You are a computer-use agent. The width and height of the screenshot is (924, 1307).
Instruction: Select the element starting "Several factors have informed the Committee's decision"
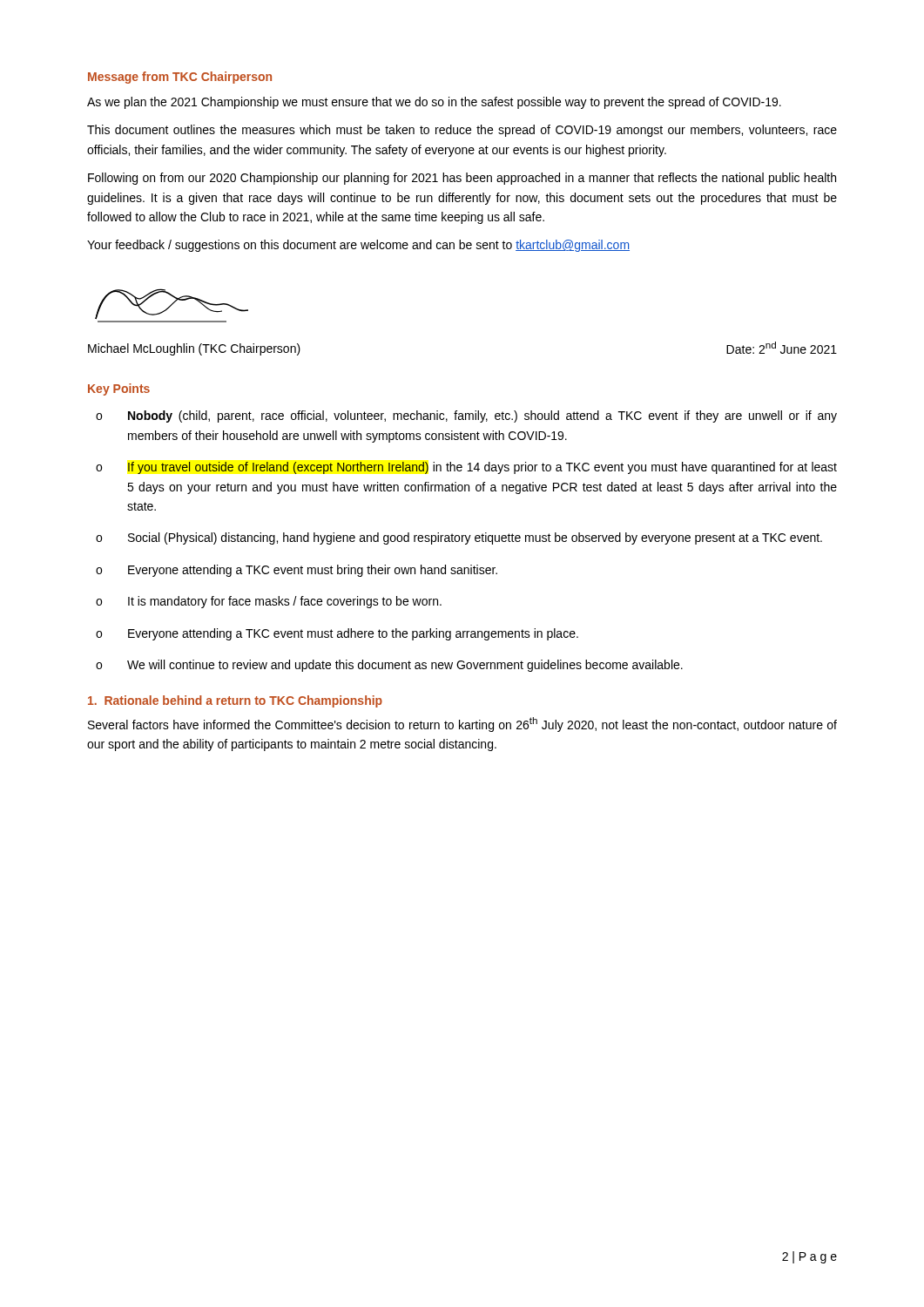[462, 733]
